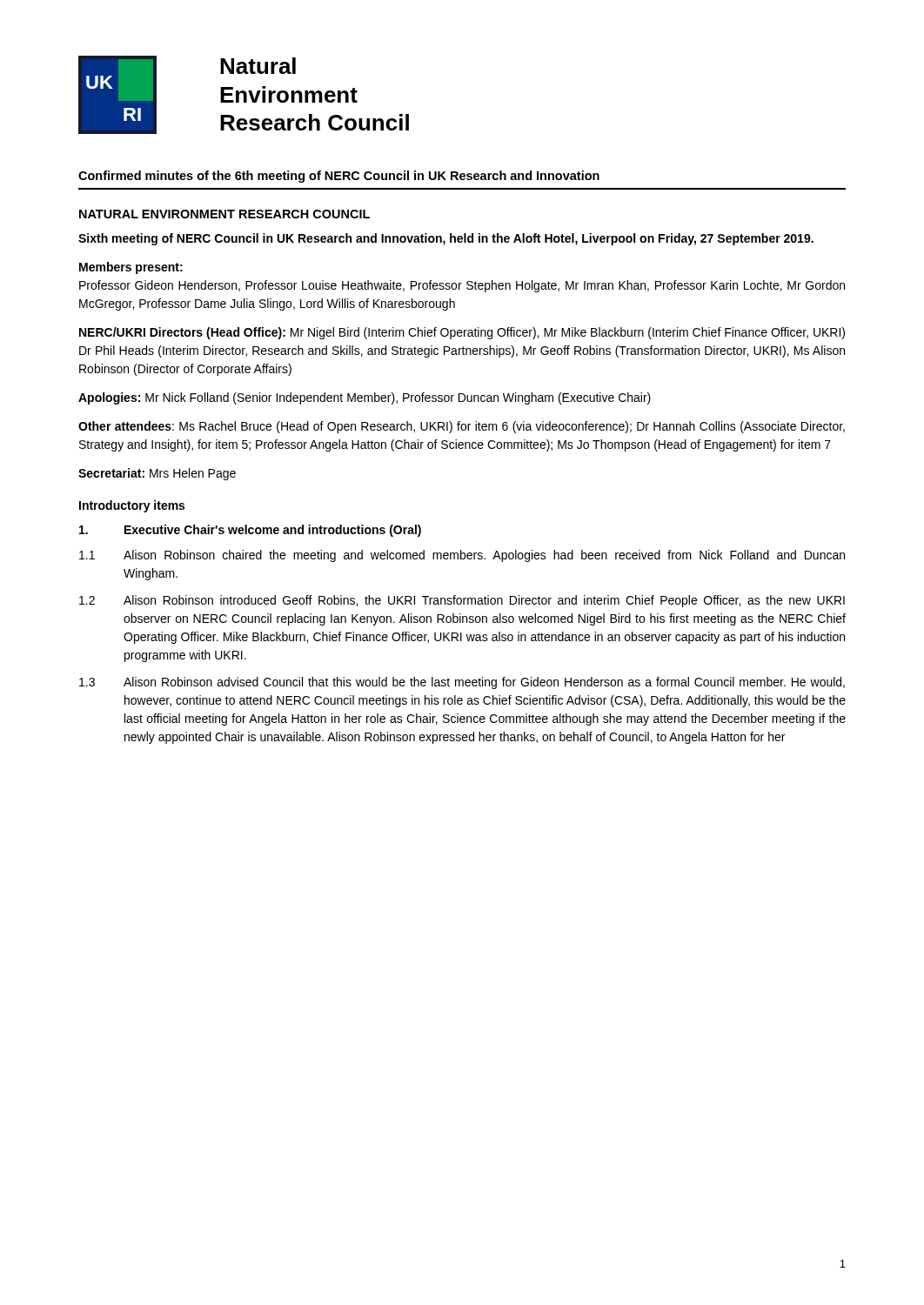This screenshot has height=1305, width=924.
Task: Select the text that says "Secretariat: Mrs Helen Page"
Action: (157, 473)
